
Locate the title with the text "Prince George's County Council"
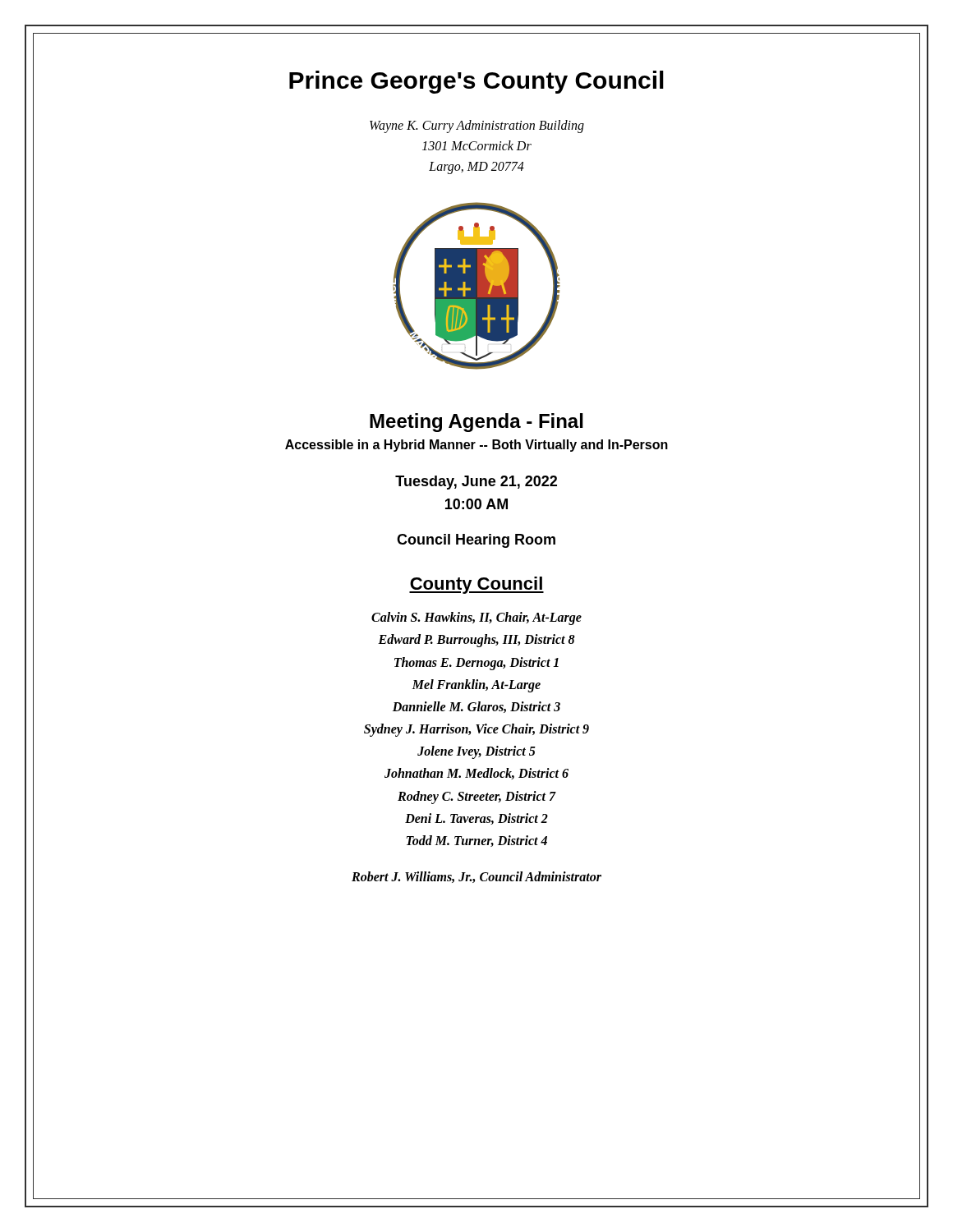476,81
